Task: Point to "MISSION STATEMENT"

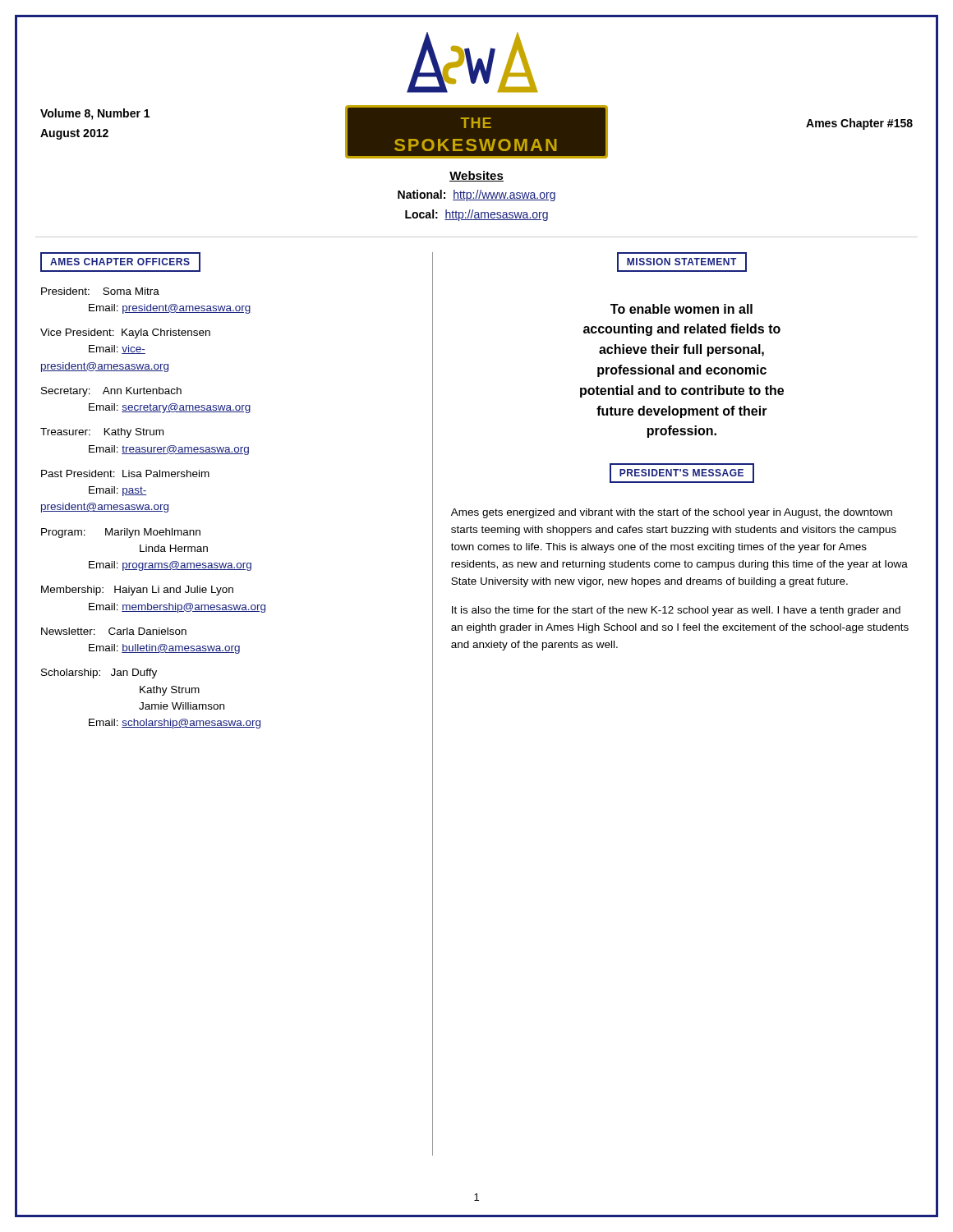Action: click(682, 262)
